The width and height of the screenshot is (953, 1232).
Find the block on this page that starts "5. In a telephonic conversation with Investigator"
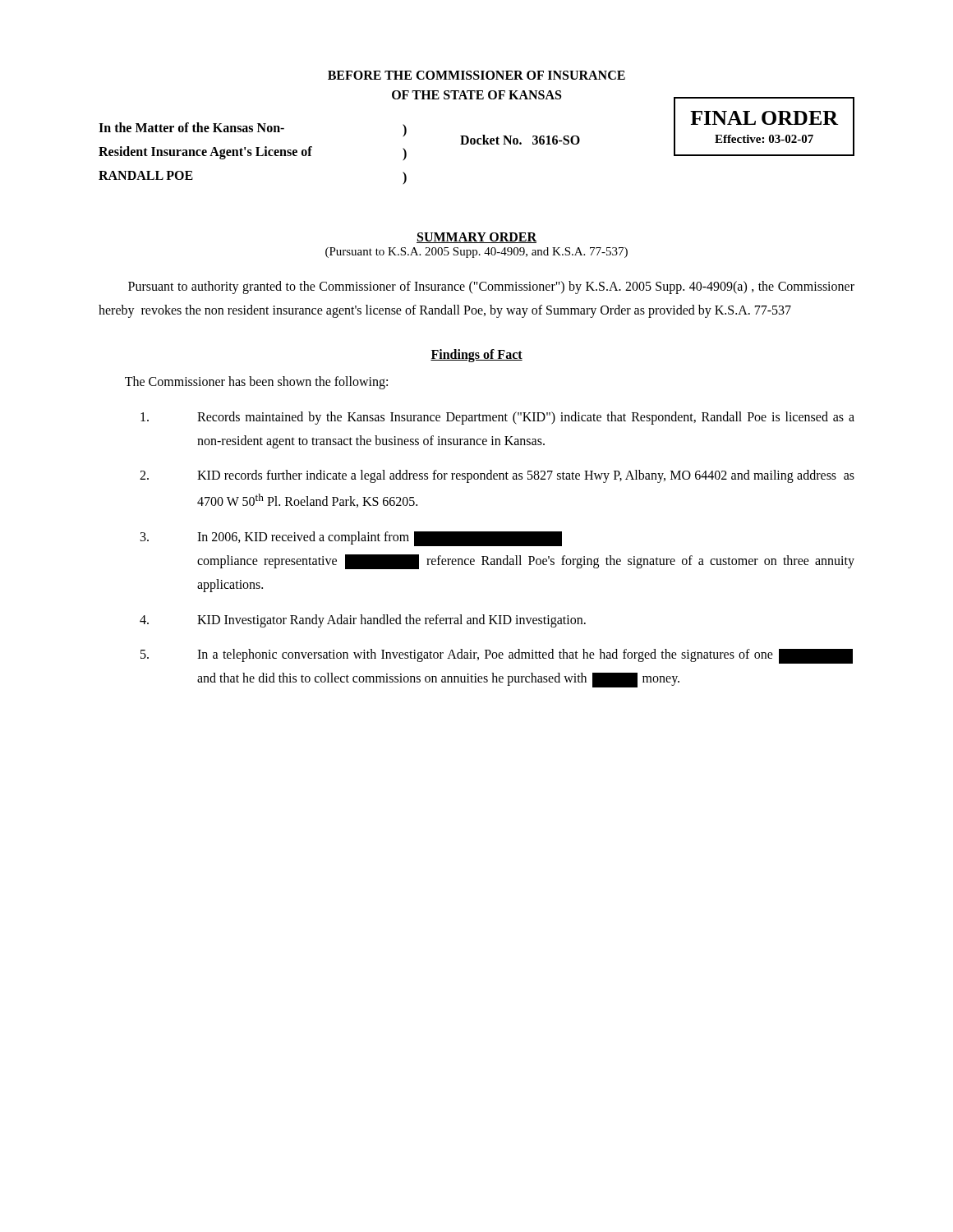click(476, 667)
